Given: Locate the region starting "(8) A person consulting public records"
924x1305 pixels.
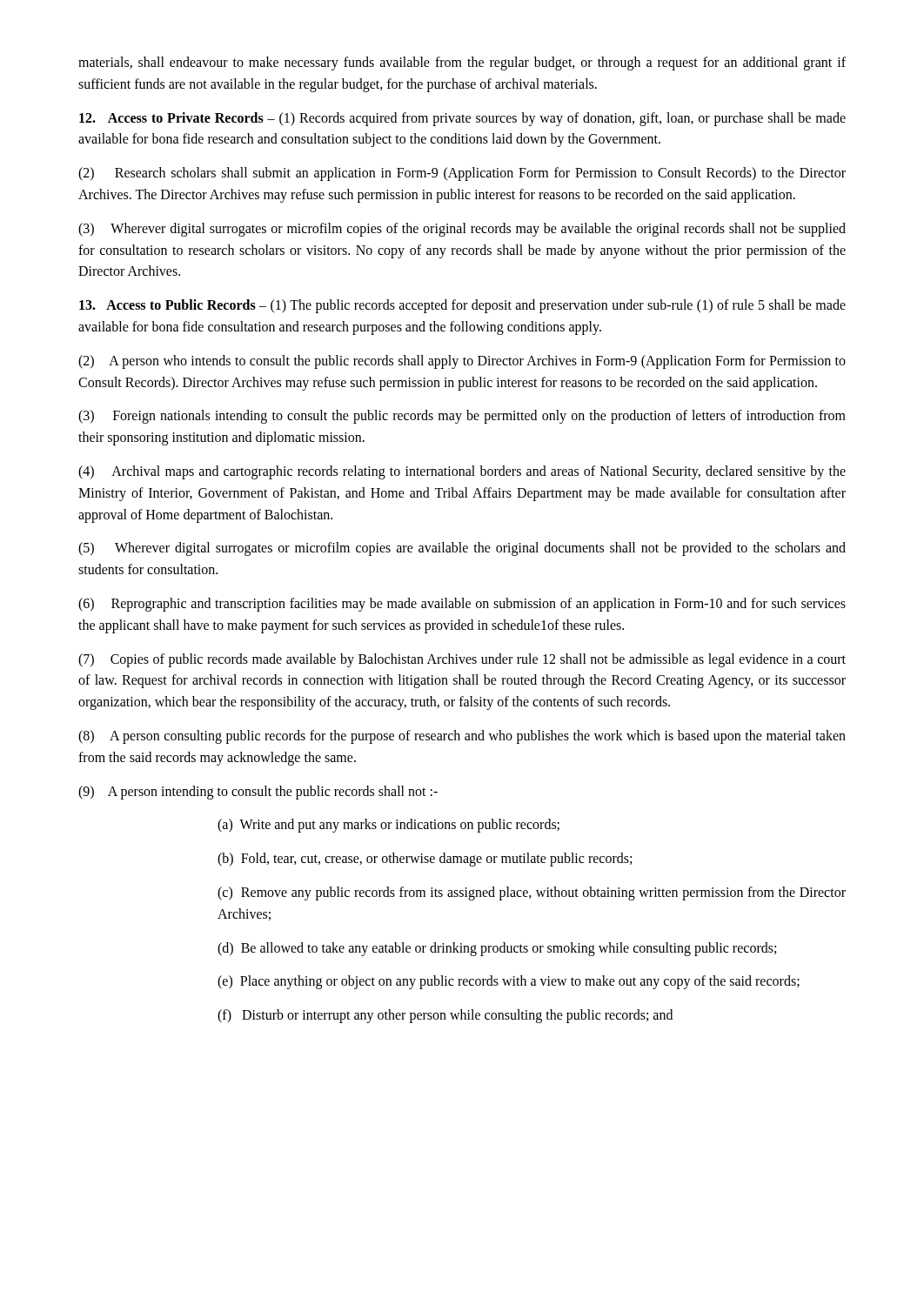Looking at the screenshot, I should coord(462,746).
